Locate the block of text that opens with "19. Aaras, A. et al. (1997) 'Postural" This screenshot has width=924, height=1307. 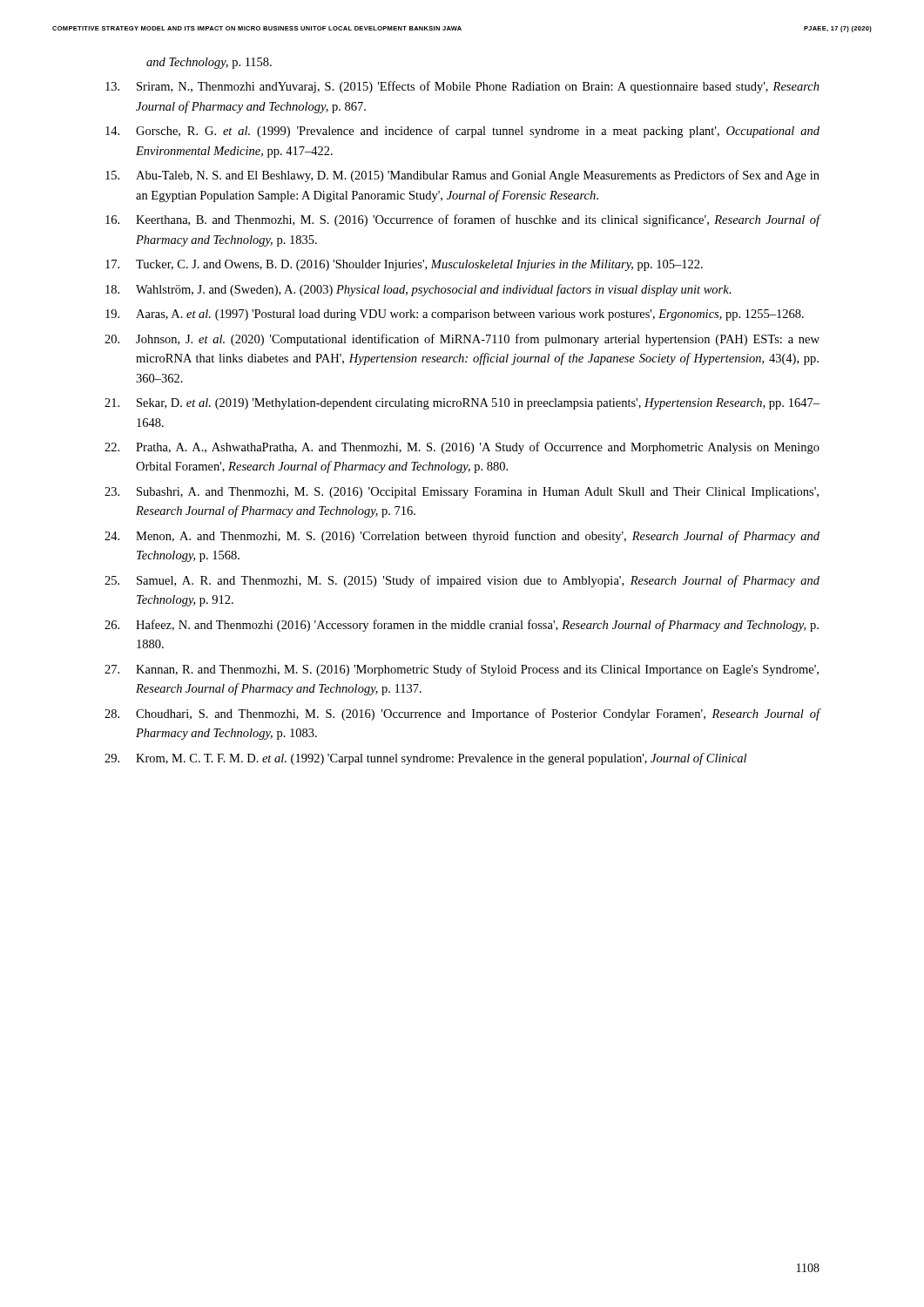coord(462,314)
